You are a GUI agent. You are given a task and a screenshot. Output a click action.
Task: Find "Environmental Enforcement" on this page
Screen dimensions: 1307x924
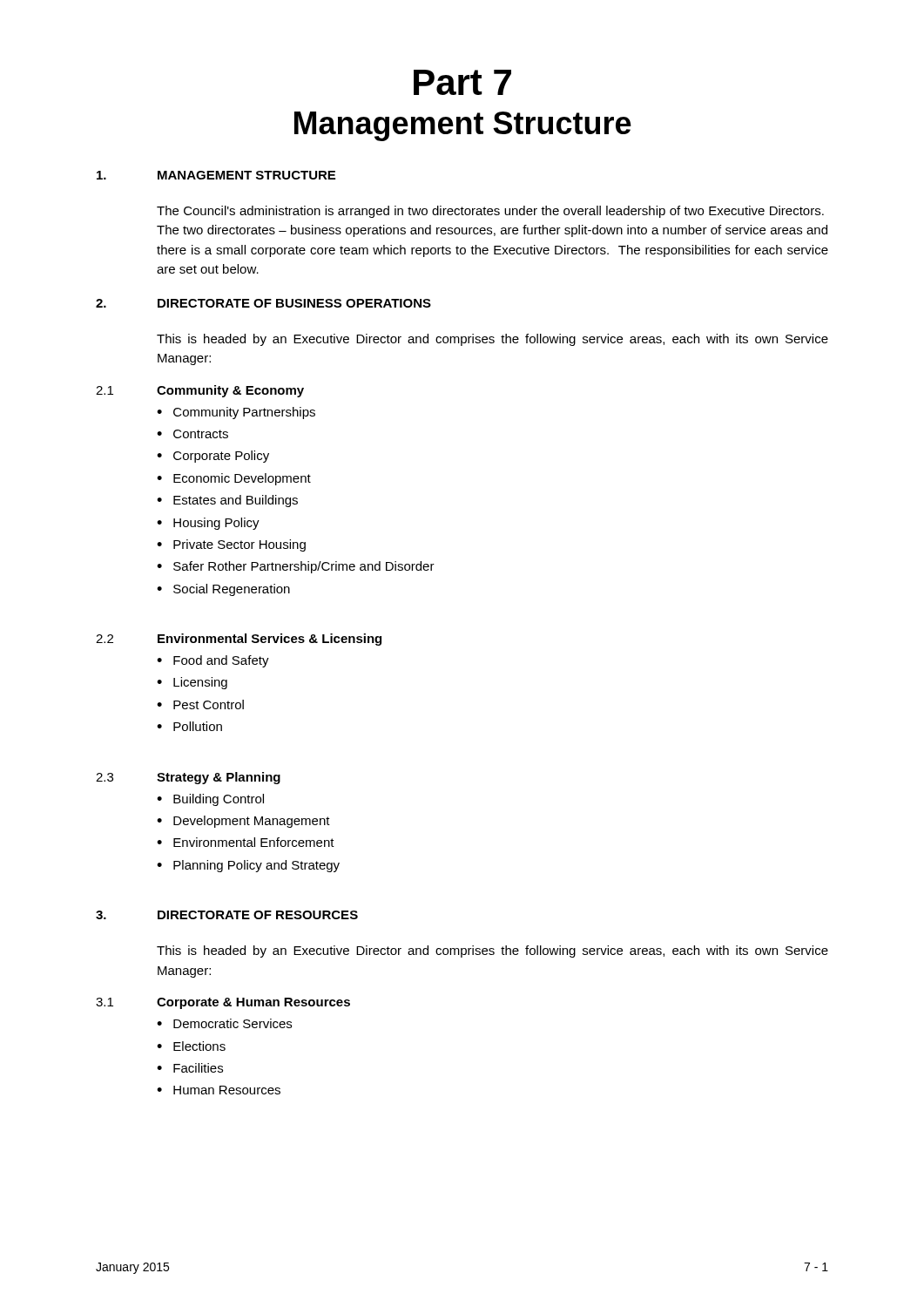pos(253,843)
